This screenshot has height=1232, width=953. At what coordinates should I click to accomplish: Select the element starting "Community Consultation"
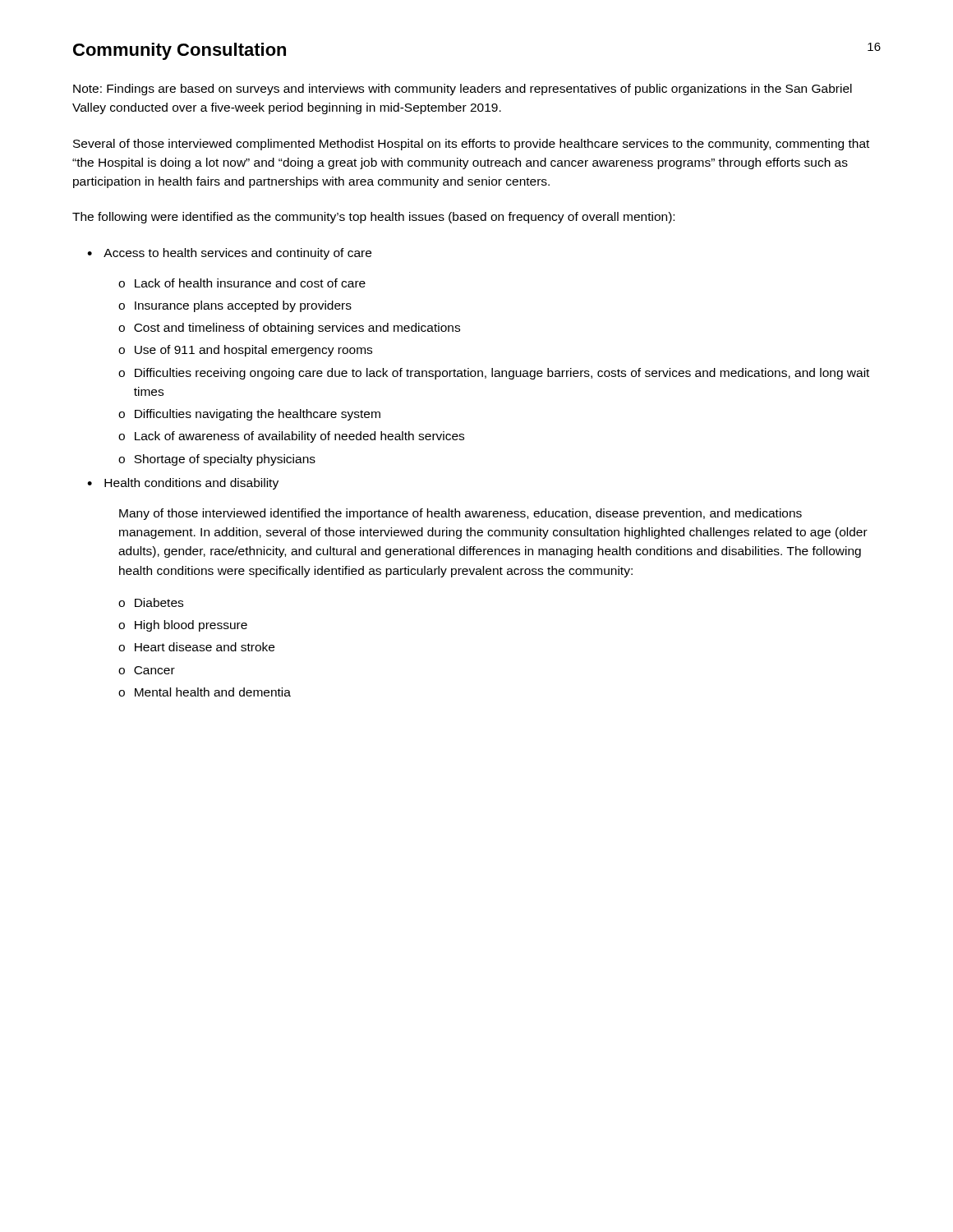(x=180, y=50)
